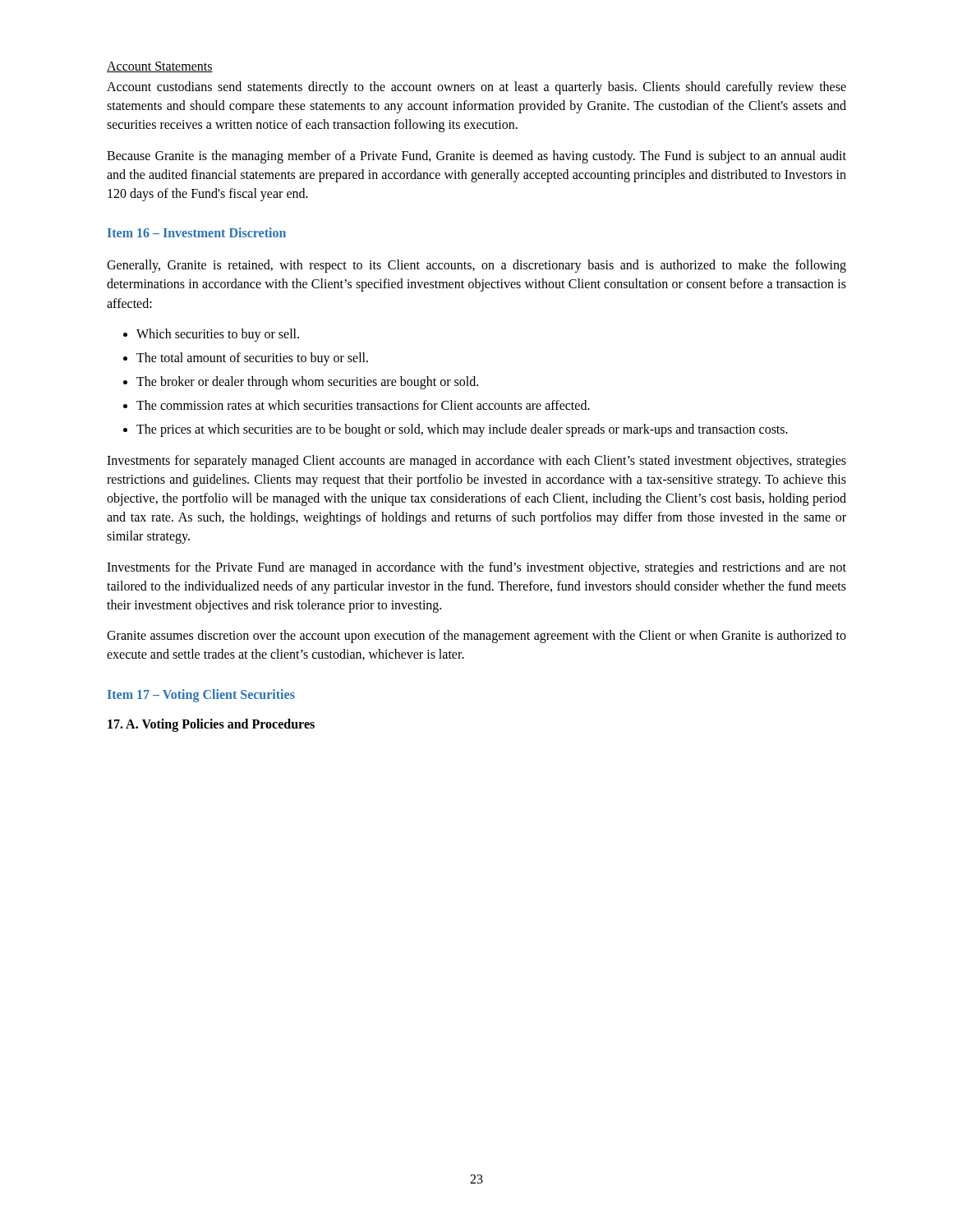This screenshot has height=1232, width=953.
Task: Locate the section header that says "Item 17 – Voting Client Securities"
Action: point(201,694)
